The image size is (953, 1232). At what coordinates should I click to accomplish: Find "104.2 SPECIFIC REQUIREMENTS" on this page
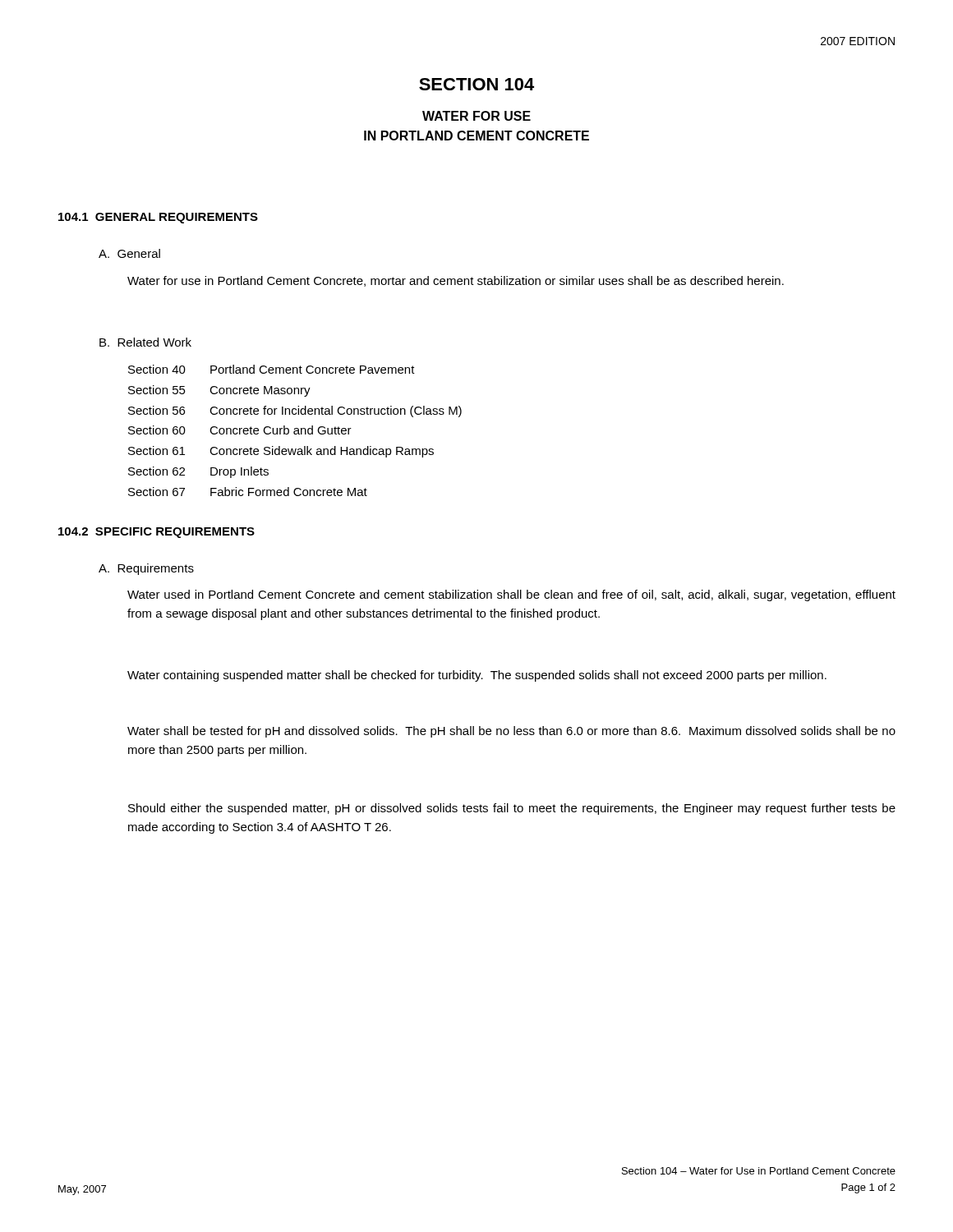[156, 531]
